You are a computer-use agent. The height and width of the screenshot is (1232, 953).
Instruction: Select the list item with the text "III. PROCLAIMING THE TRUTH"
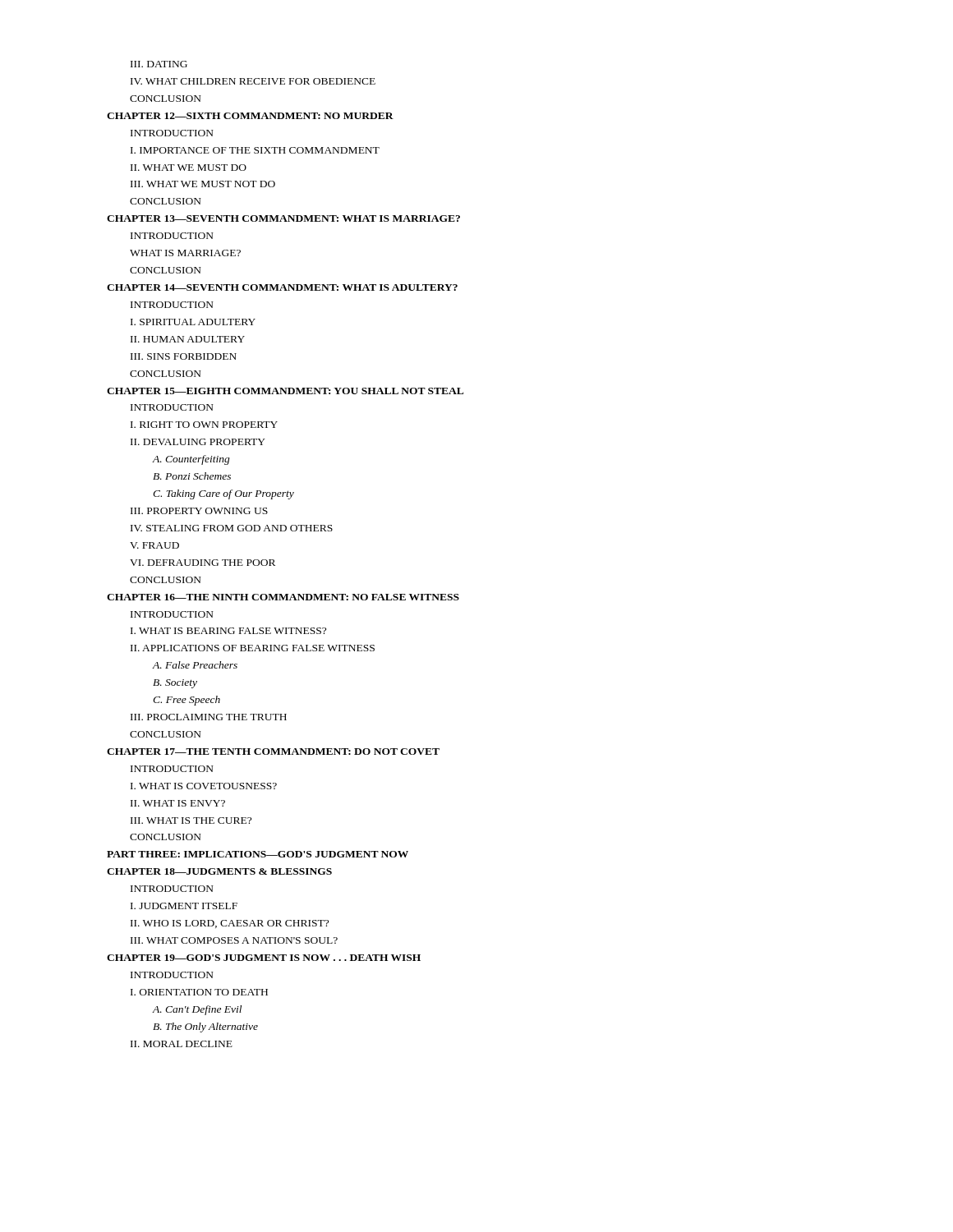[208, 717]
